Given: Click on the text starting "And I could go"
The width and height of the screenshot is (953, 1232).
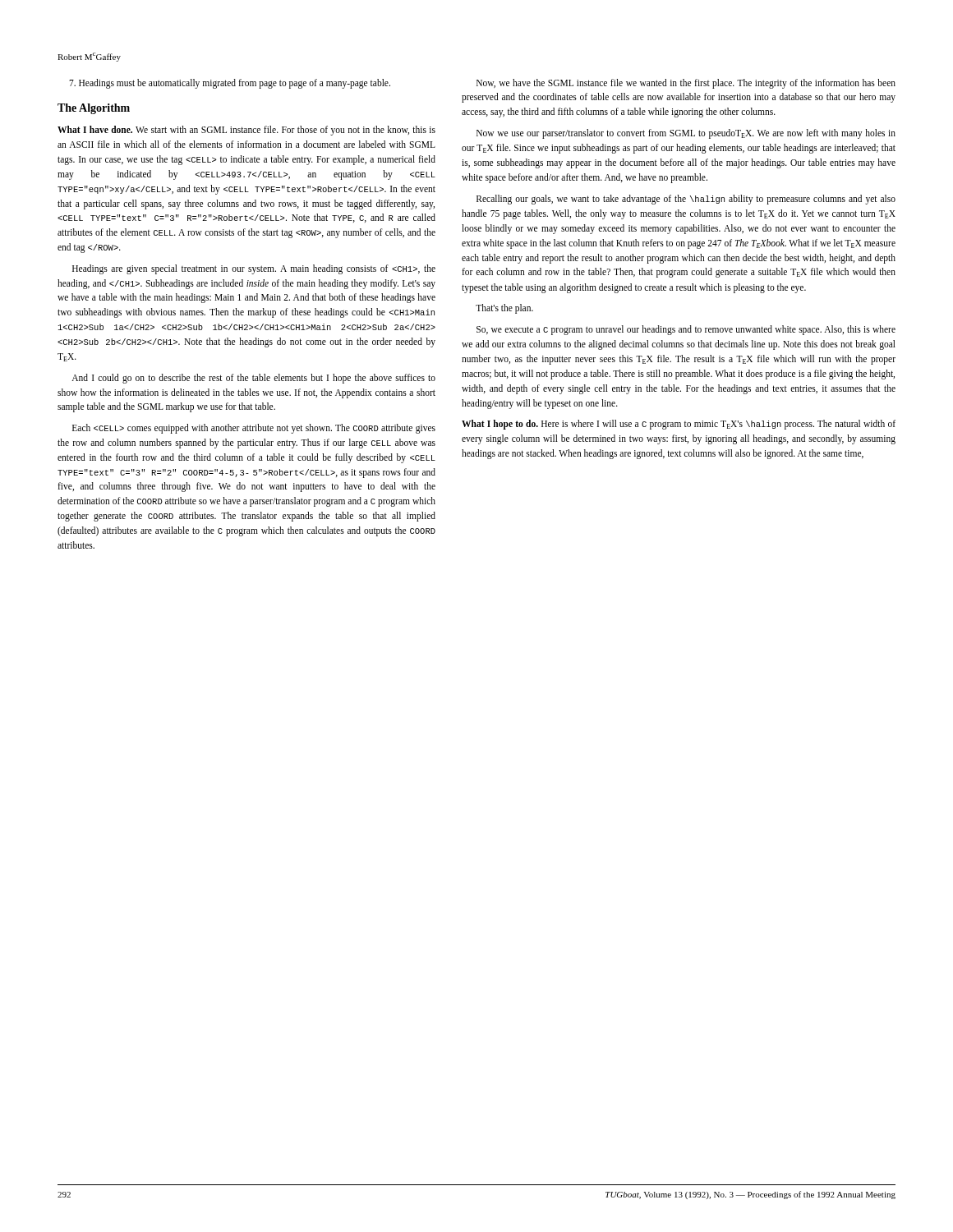Looking at the screenshot, I should [x=246, y=392].
